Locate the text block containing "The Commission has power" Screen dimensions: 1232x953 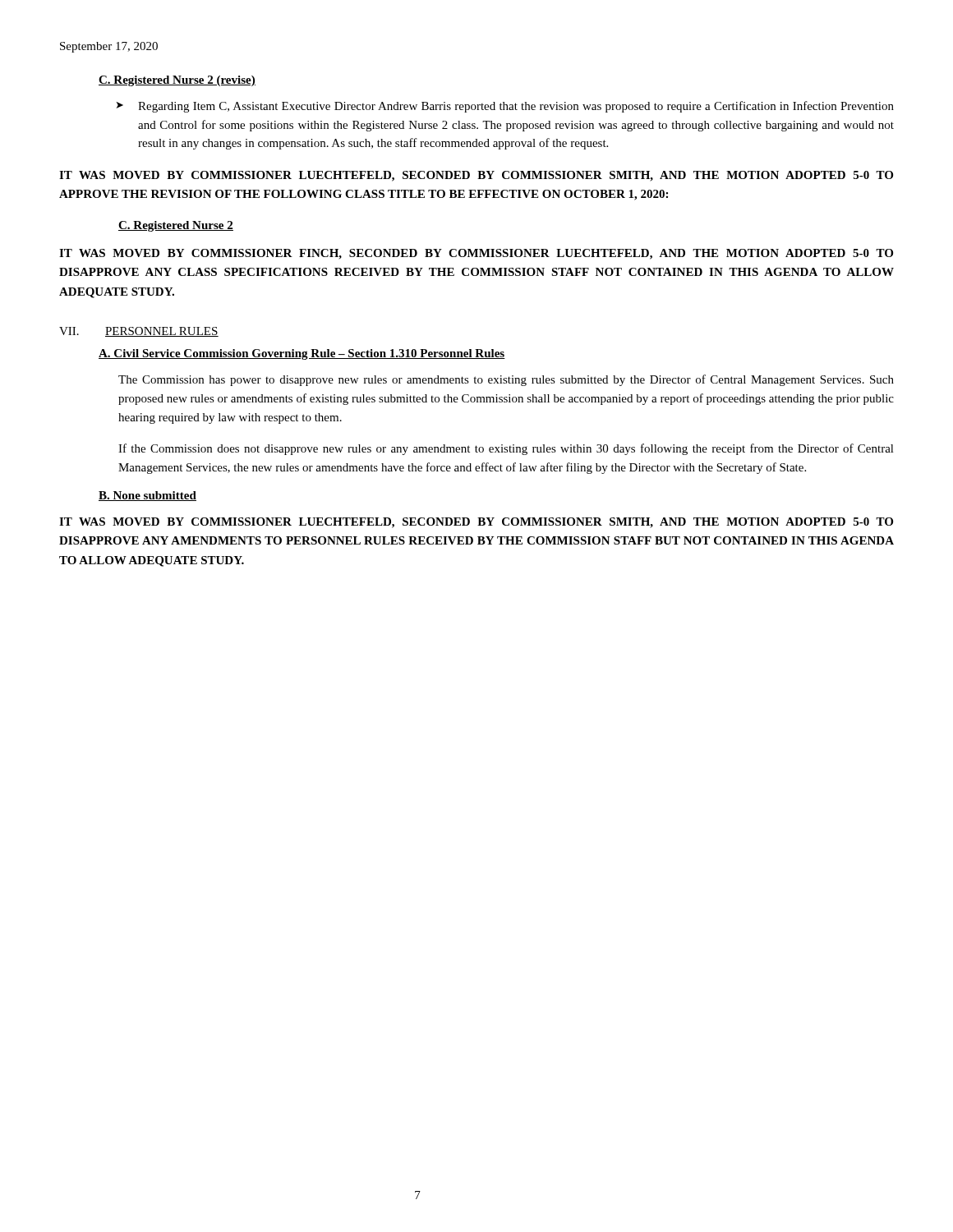pyautogui.click(x=506, y=398)
